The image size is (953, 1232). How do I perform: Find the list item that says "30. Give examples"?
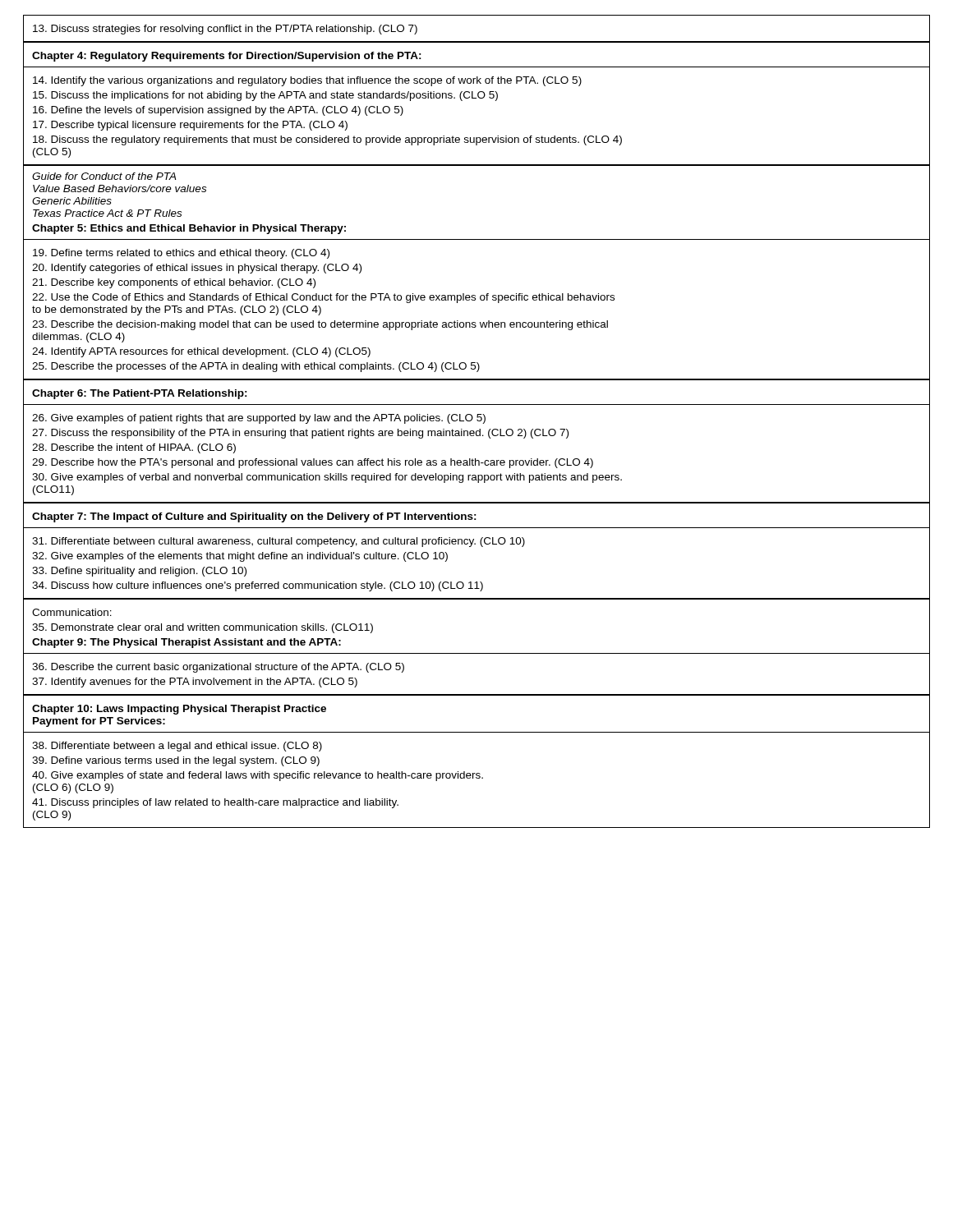point(476,483)
